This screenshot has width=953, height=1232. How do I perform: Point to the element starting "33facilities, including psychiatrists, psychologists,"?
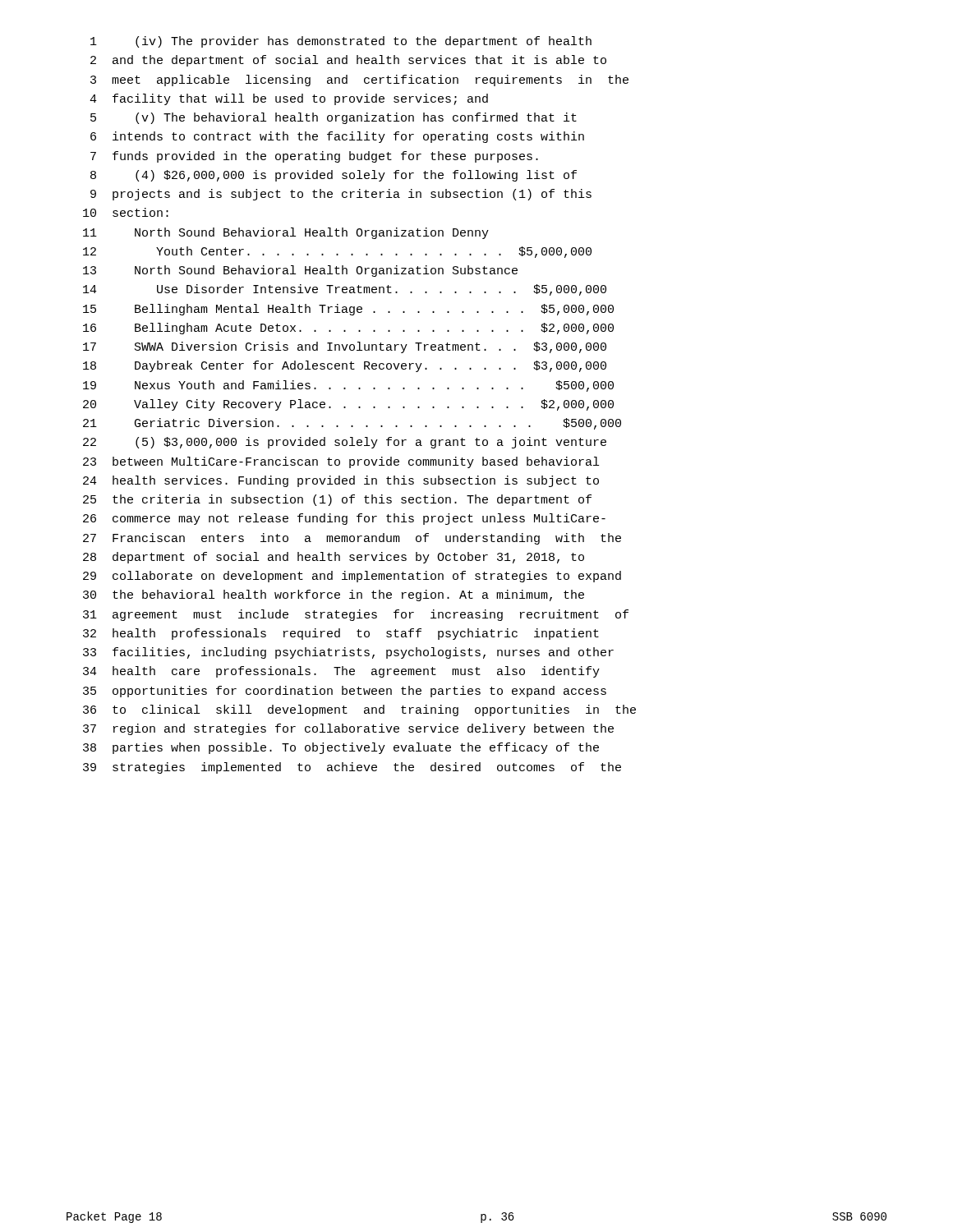tap(476, 654)
